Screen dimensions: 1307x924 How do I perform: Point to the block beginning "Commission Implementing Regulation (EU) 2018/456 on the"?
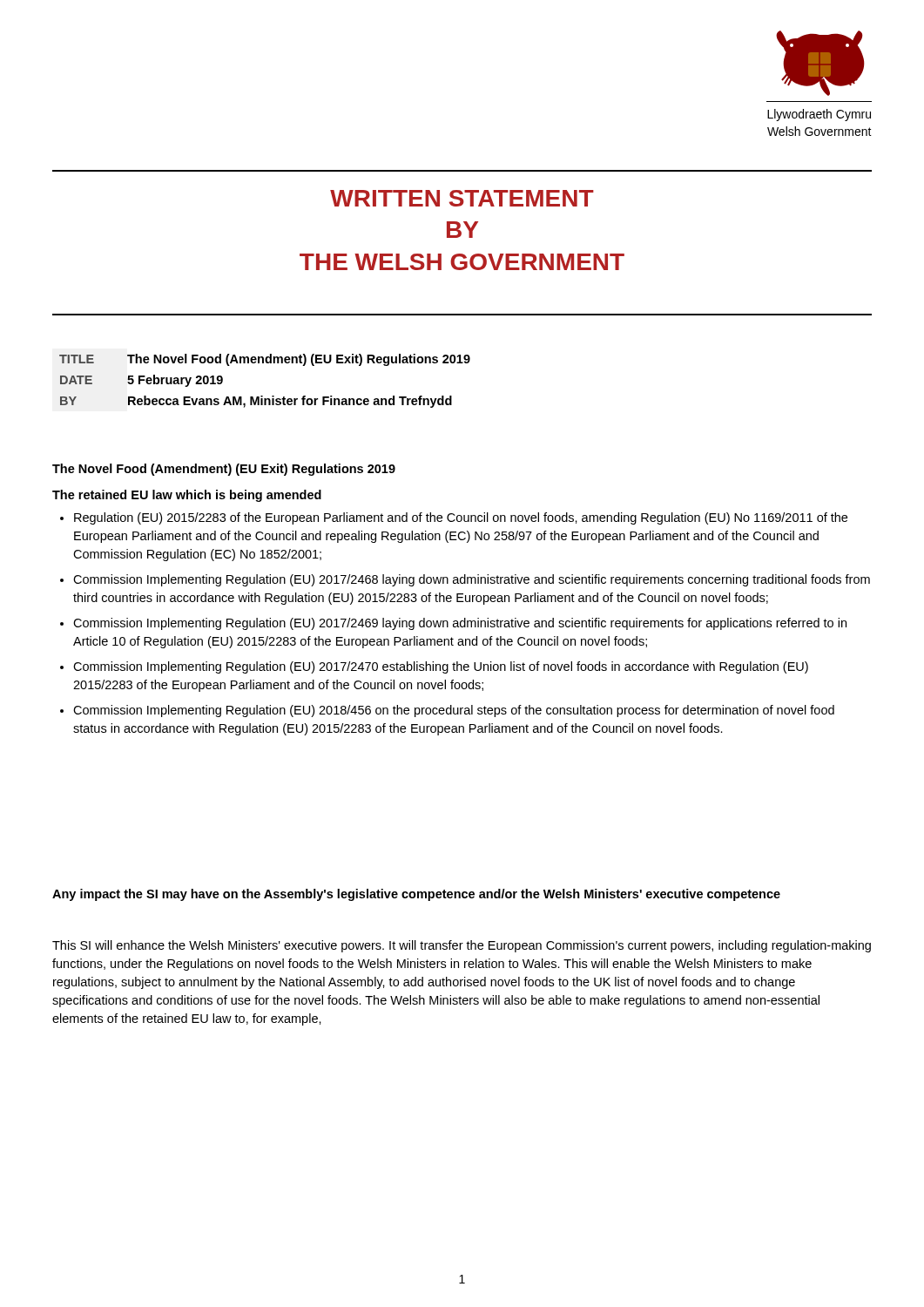[x=454, y=719]
